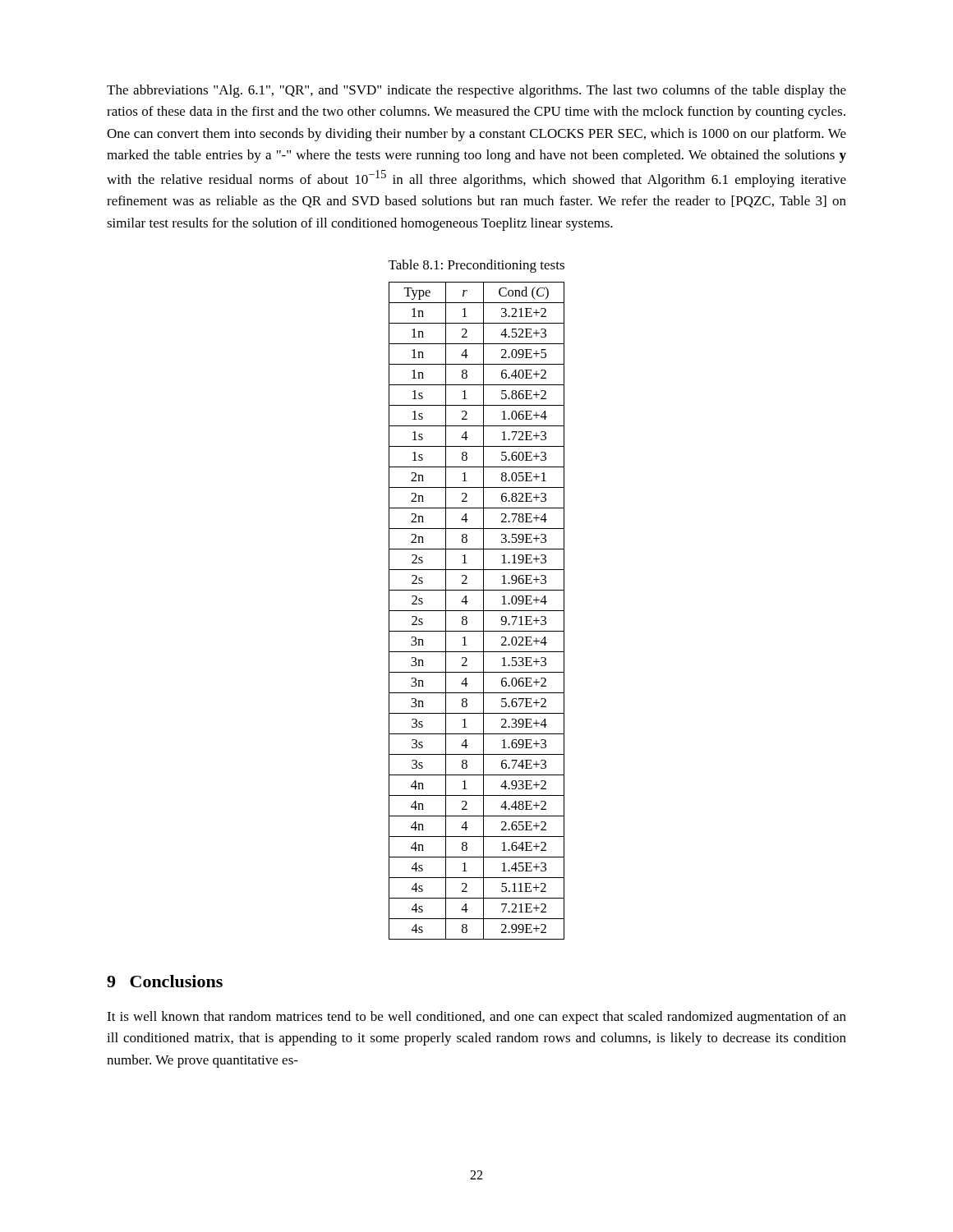Select the text block containing "The abbreviations "Alg. 6.1","

point(476,157)
